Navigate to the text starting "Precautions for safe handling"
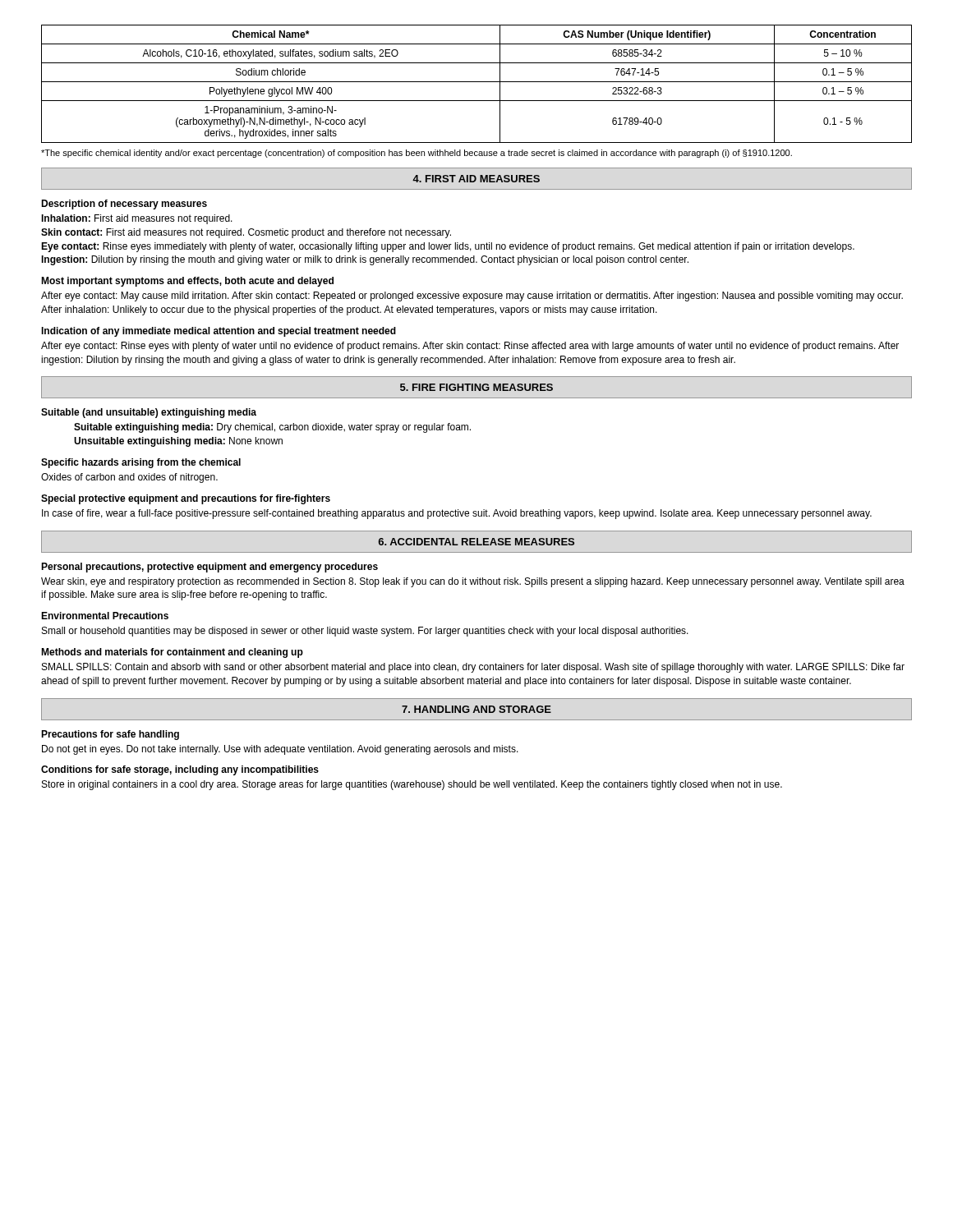The height and width of the screenshot is (1232, 953). (110, 734)
